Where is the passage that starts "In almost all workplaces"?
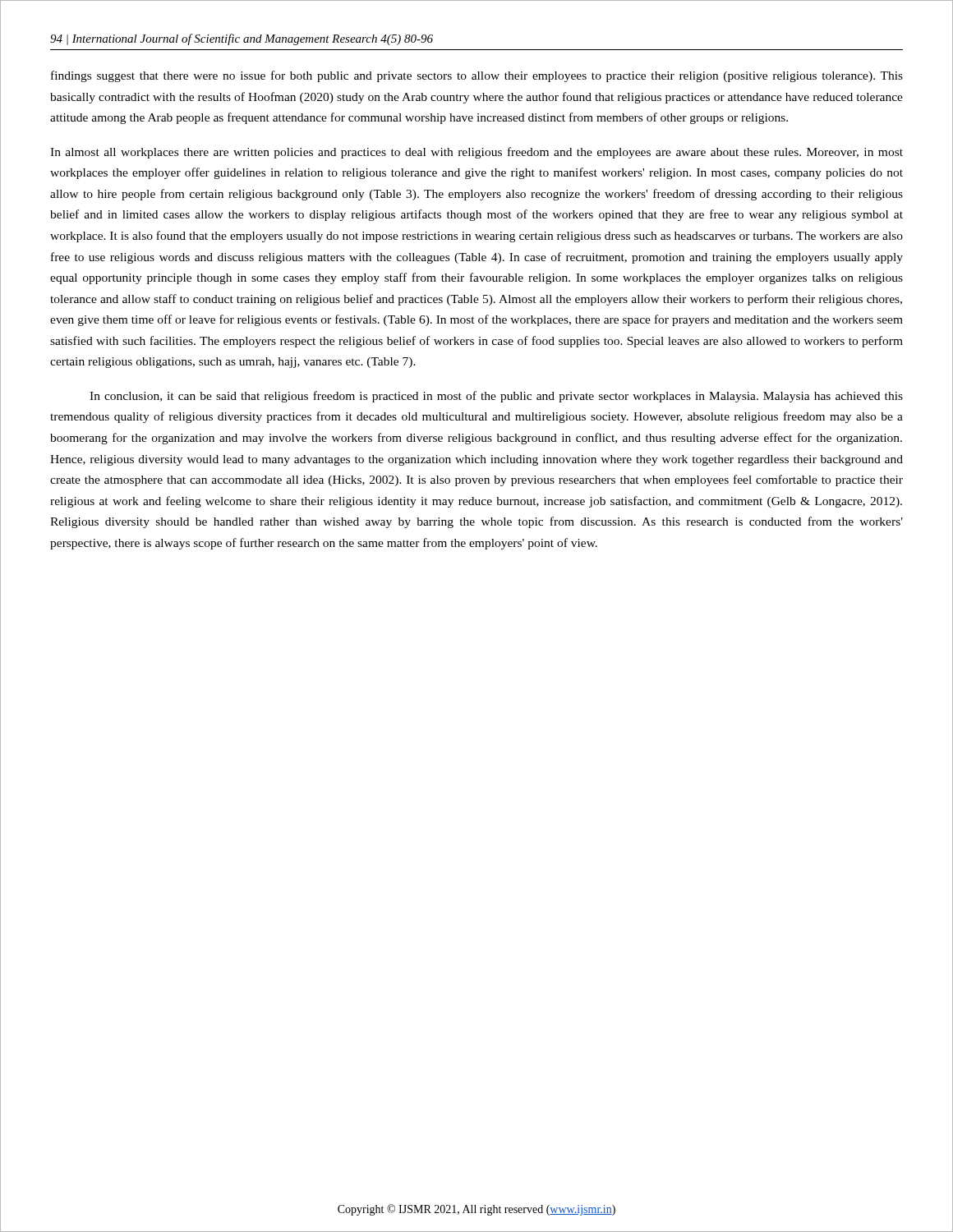The height and width of the screenshot is (1232, 953). pyautogui.click(x=476, y=256)
